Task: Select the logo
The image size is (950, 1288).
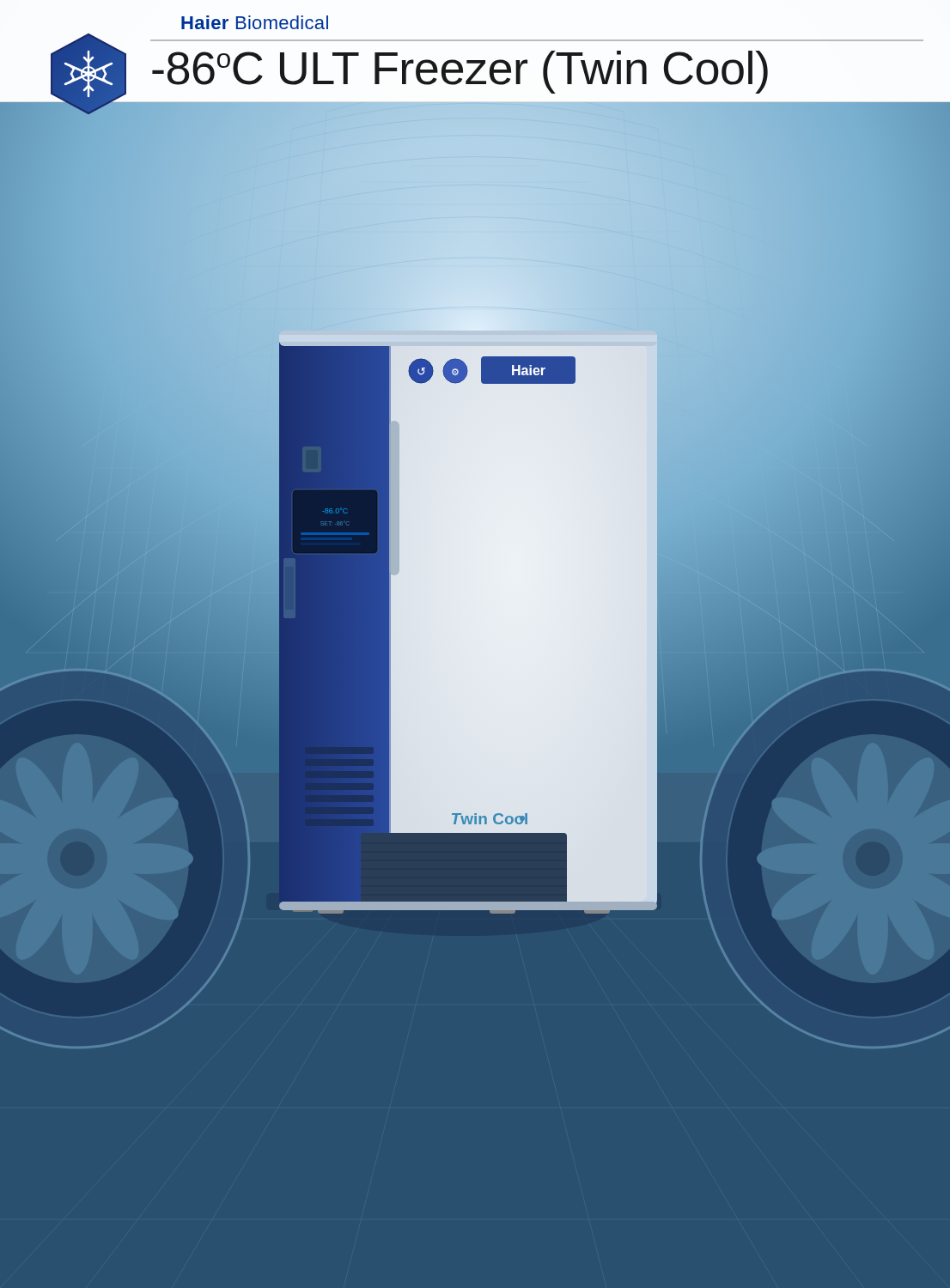Action: (x=88, y=75)
